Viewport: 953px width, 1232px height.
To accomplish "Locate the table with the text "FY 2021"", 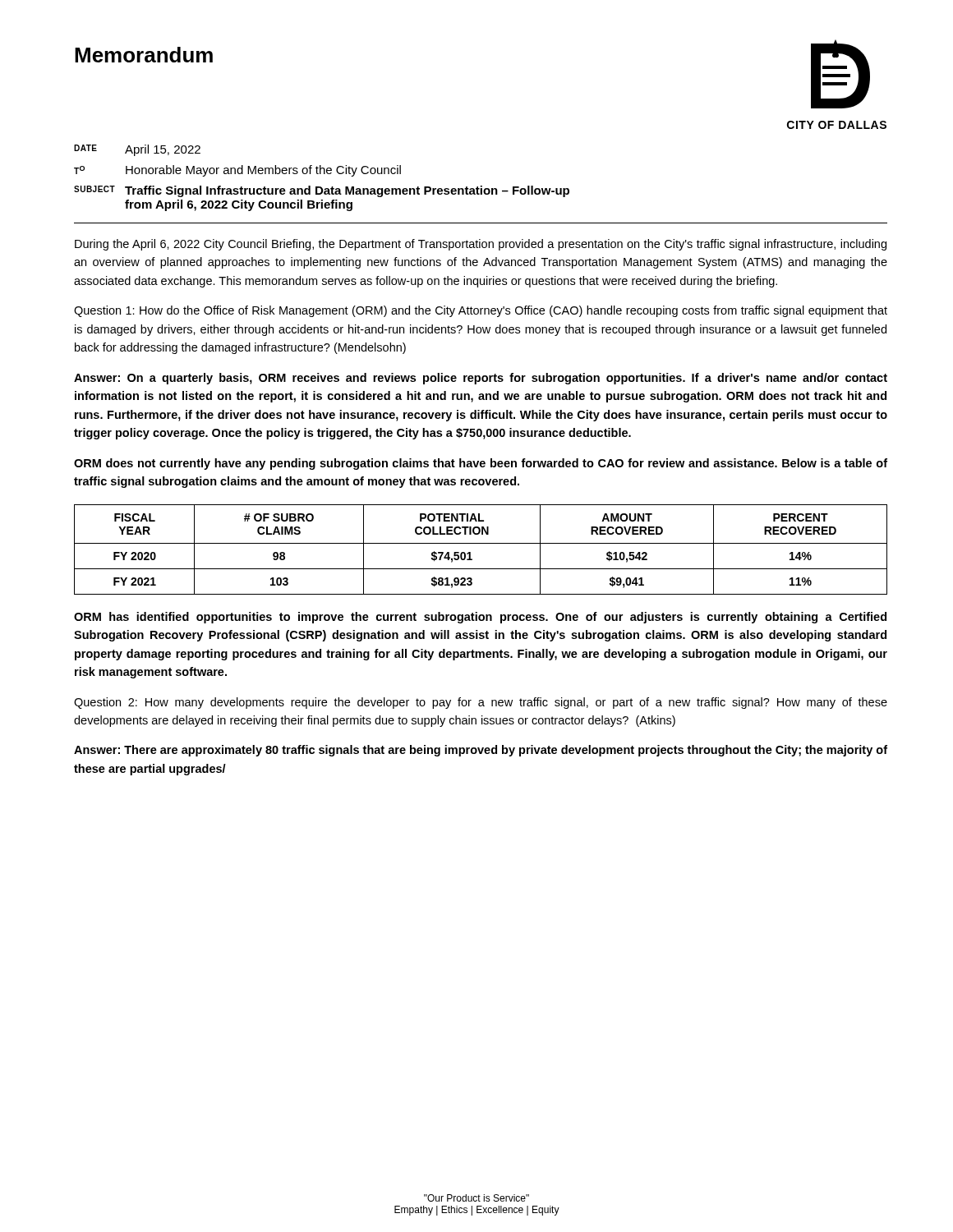I will tap(481, 549).
